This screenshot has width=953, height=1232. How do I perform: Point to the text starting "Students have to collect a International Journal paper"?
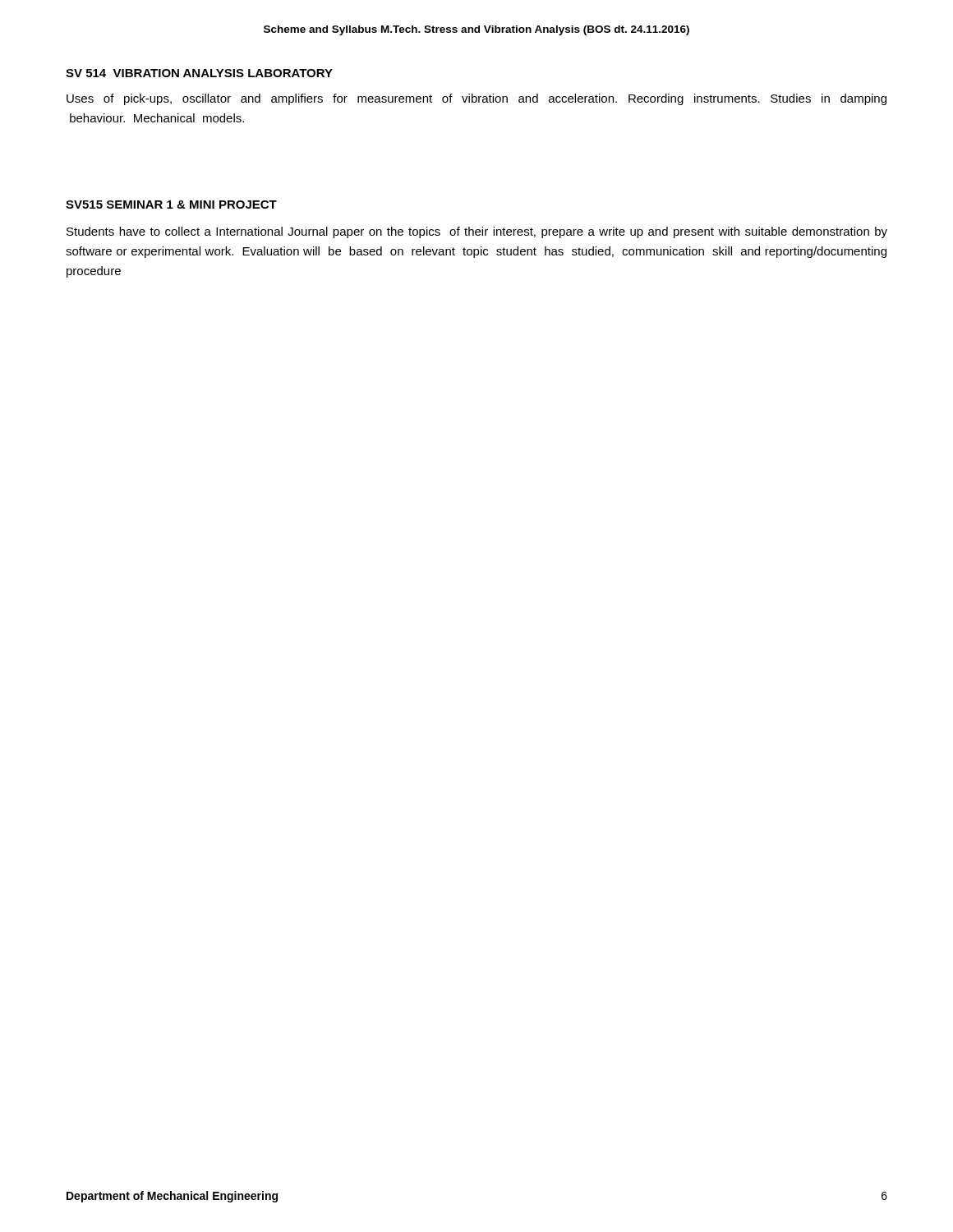[476, 251]
